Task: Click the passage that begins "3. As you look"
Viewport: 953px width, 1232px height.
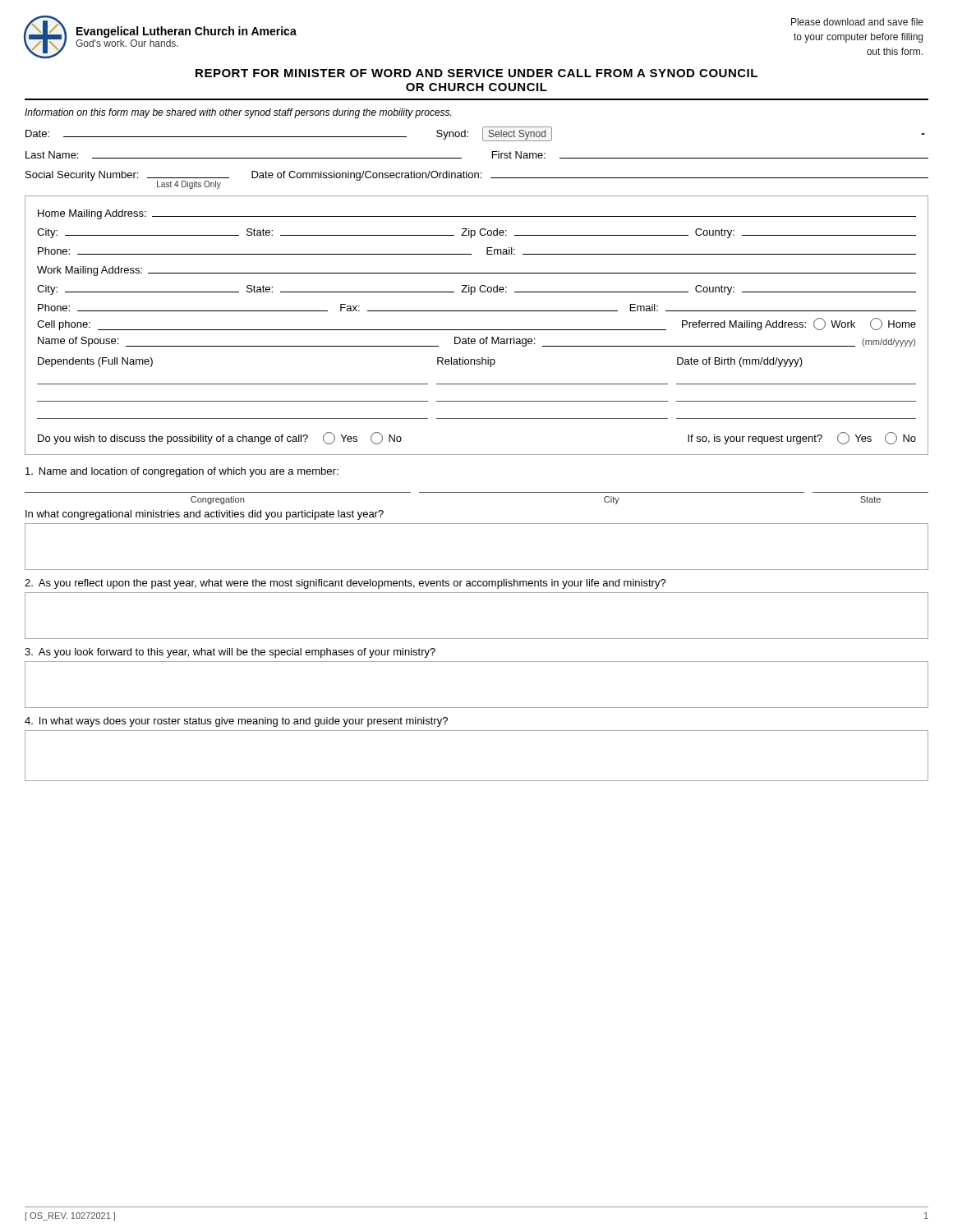Action: click(230, 652)
